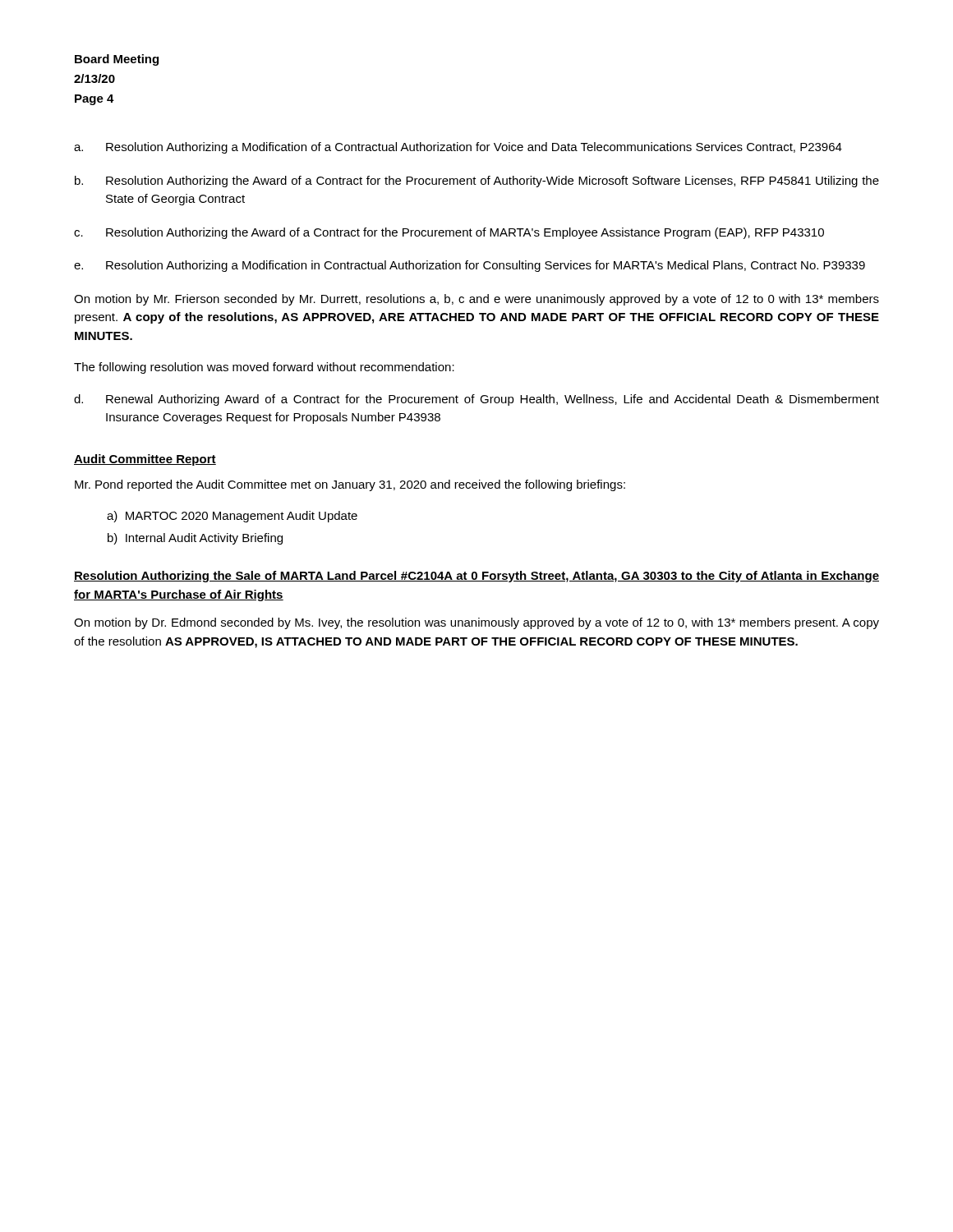Click the passage that begins "e. Resolution Authorizing a Modification"
The width and height of the screenshot is (953, 1232).
click(x=476, y=265)
